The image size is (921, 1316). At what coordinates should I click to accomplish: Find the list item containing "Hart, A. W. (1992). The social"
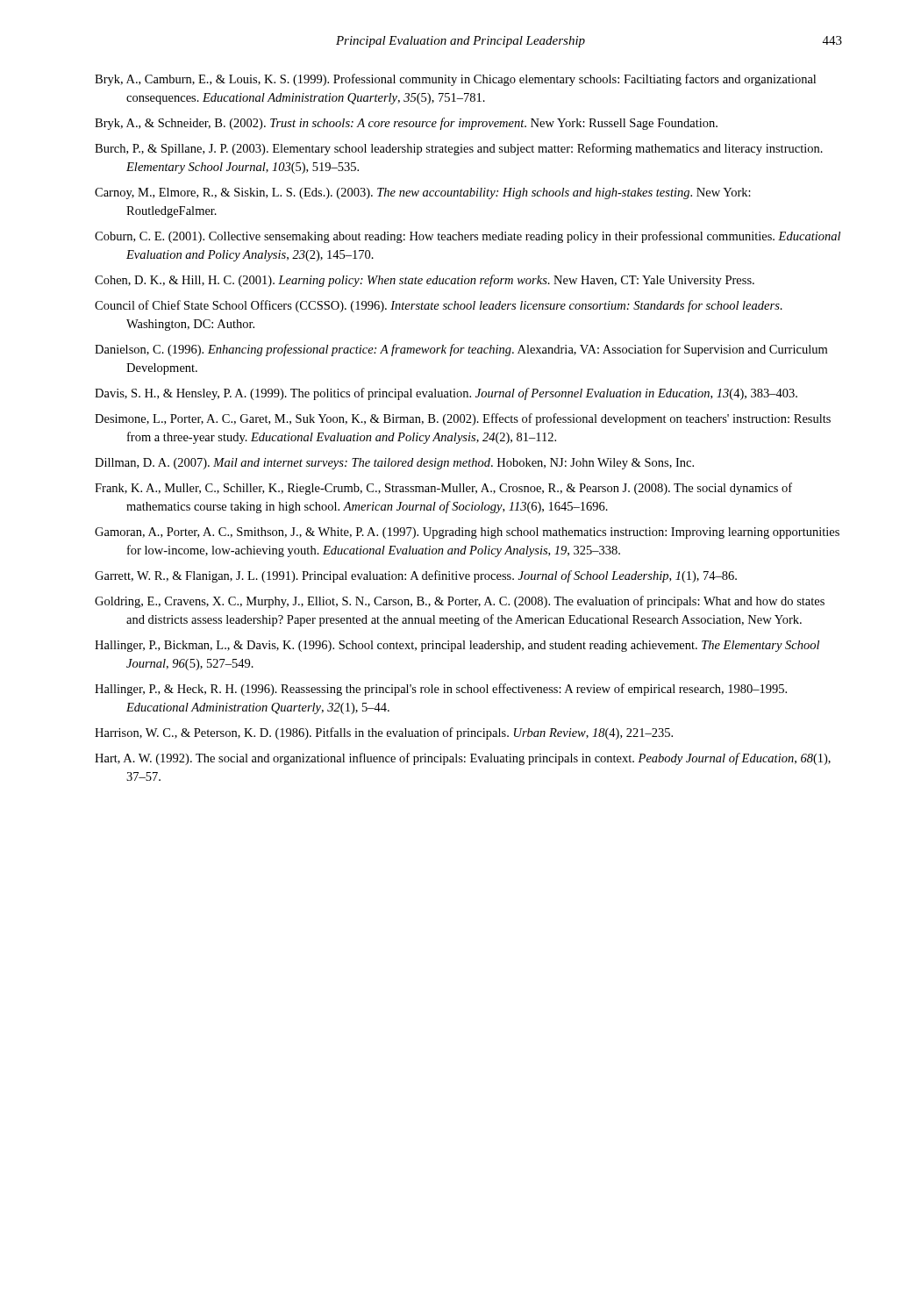(x=463, y=768)
